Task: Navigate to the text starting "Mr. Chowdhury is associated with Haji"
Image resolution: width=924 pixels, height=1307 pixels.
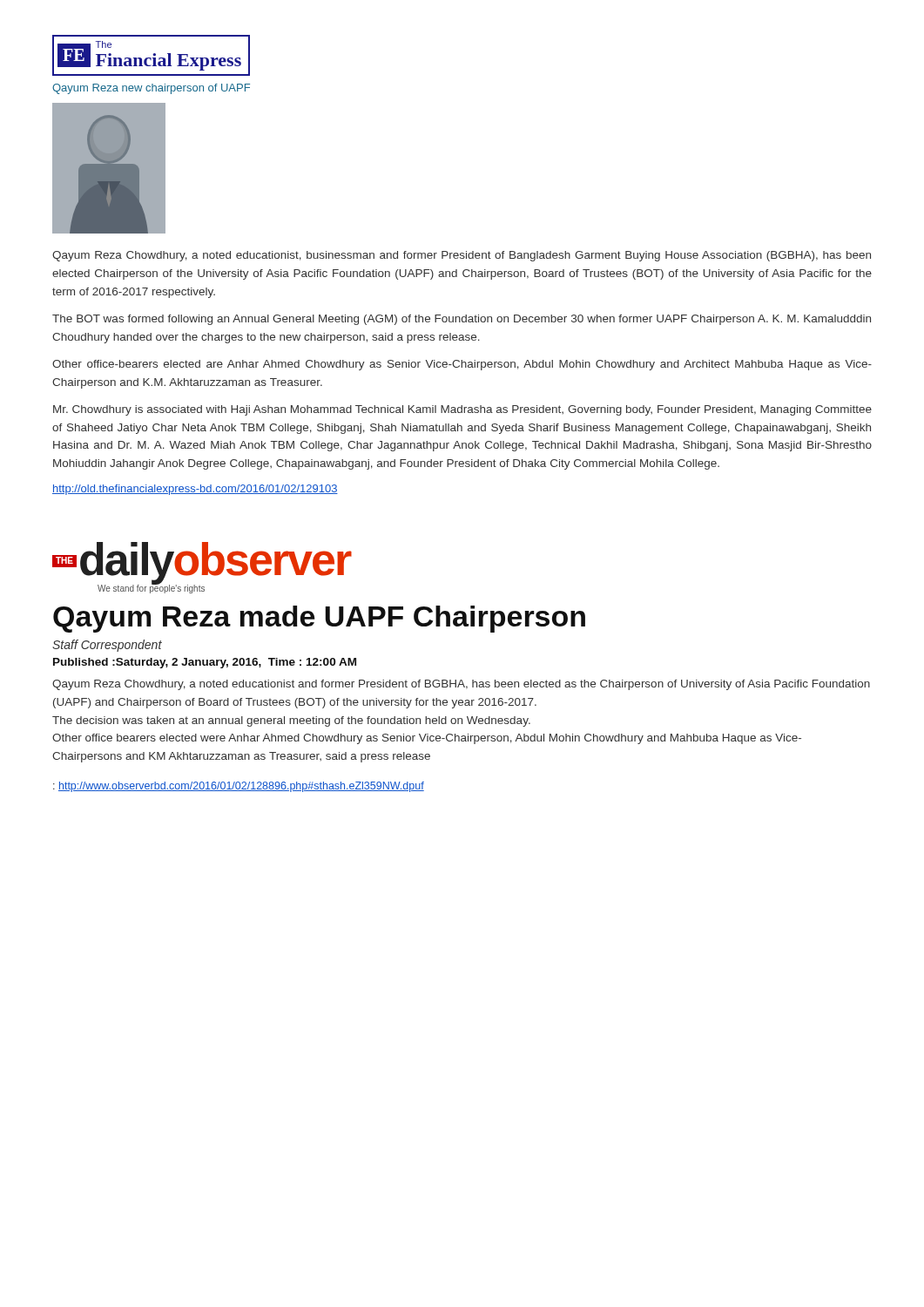Action: click(x=462, y=436)
